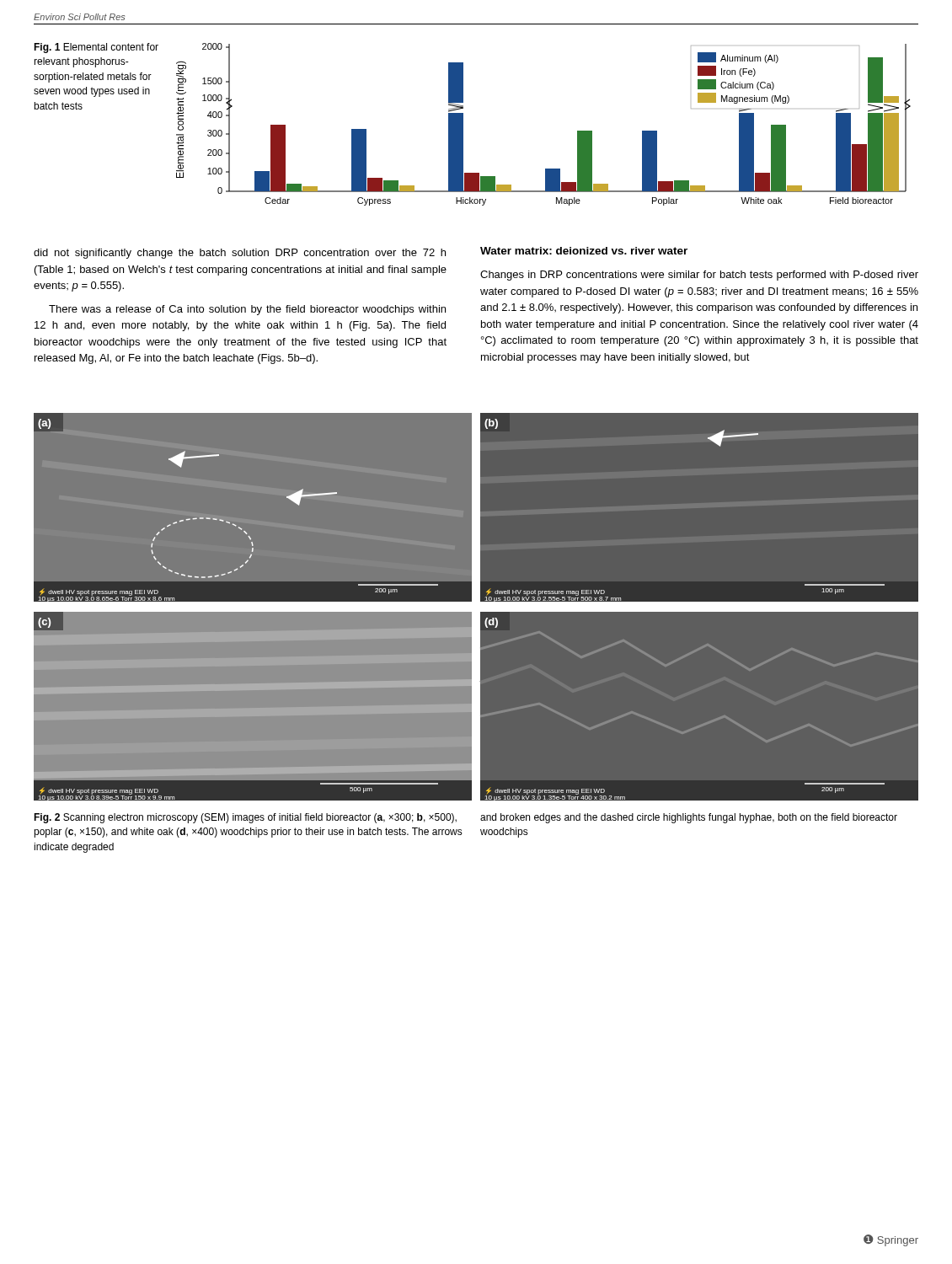This screenshot has height=1264, width=952.
Task: Navigate to the block starting "and broken edges and the dashed circle highlights"
Action: (689, 825)
